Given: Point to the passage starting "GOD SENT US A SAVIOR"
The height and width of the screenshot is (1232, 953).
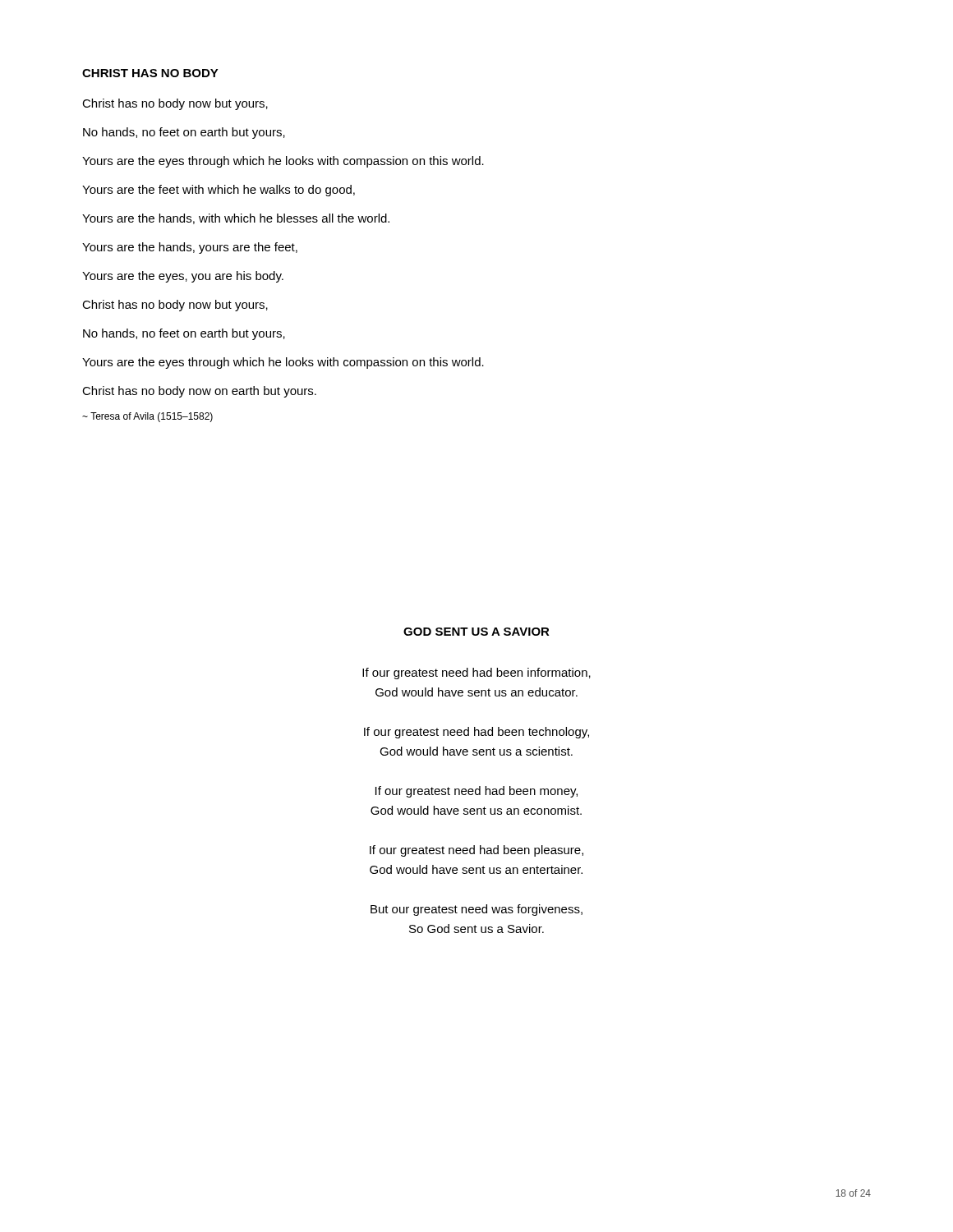Looking at the screenshot, I should [476, 631].
